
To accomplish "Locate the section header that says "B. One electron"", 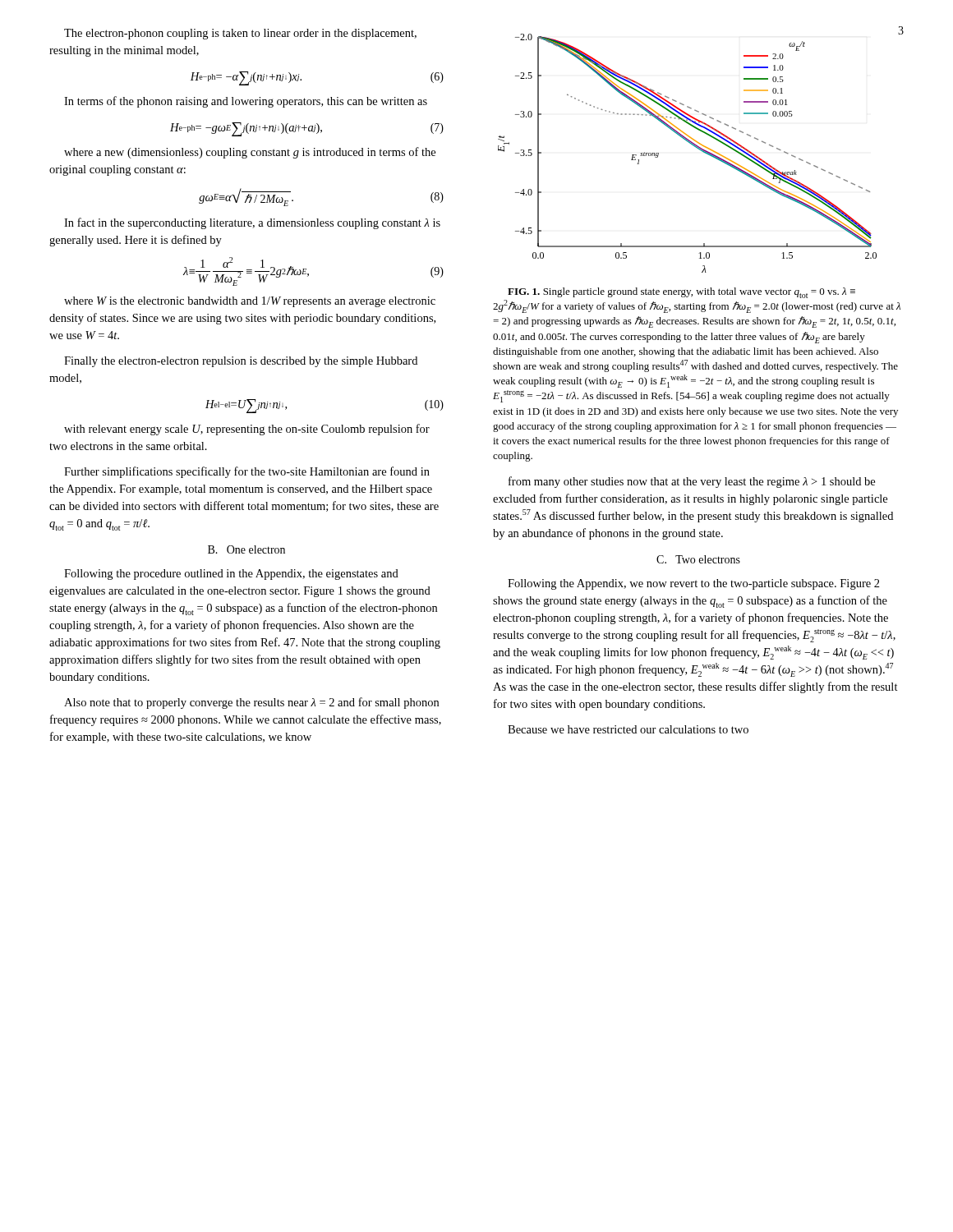I will [x=246, y=551].
